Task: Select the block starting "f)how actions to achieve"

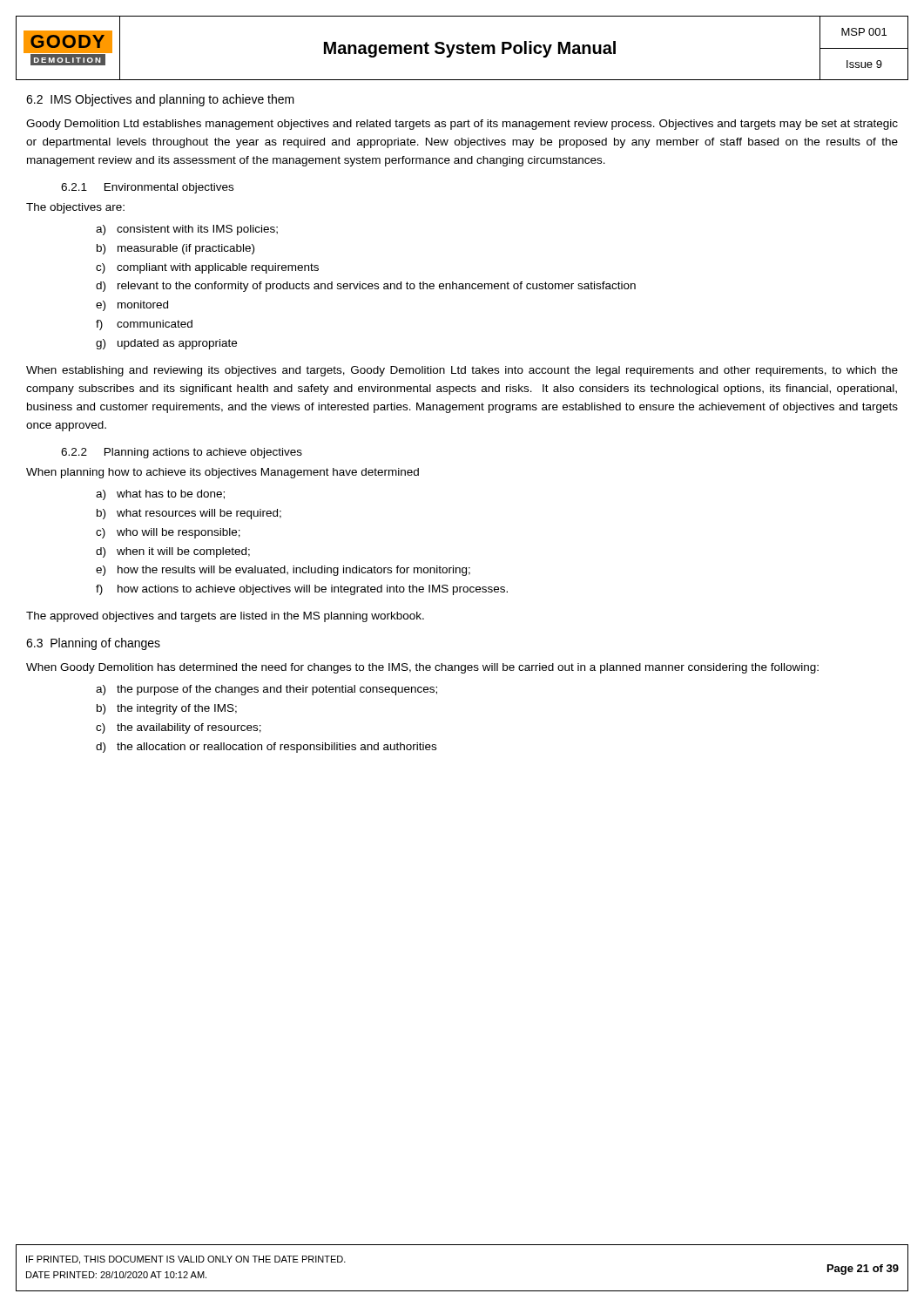Action: pos(497,590)
